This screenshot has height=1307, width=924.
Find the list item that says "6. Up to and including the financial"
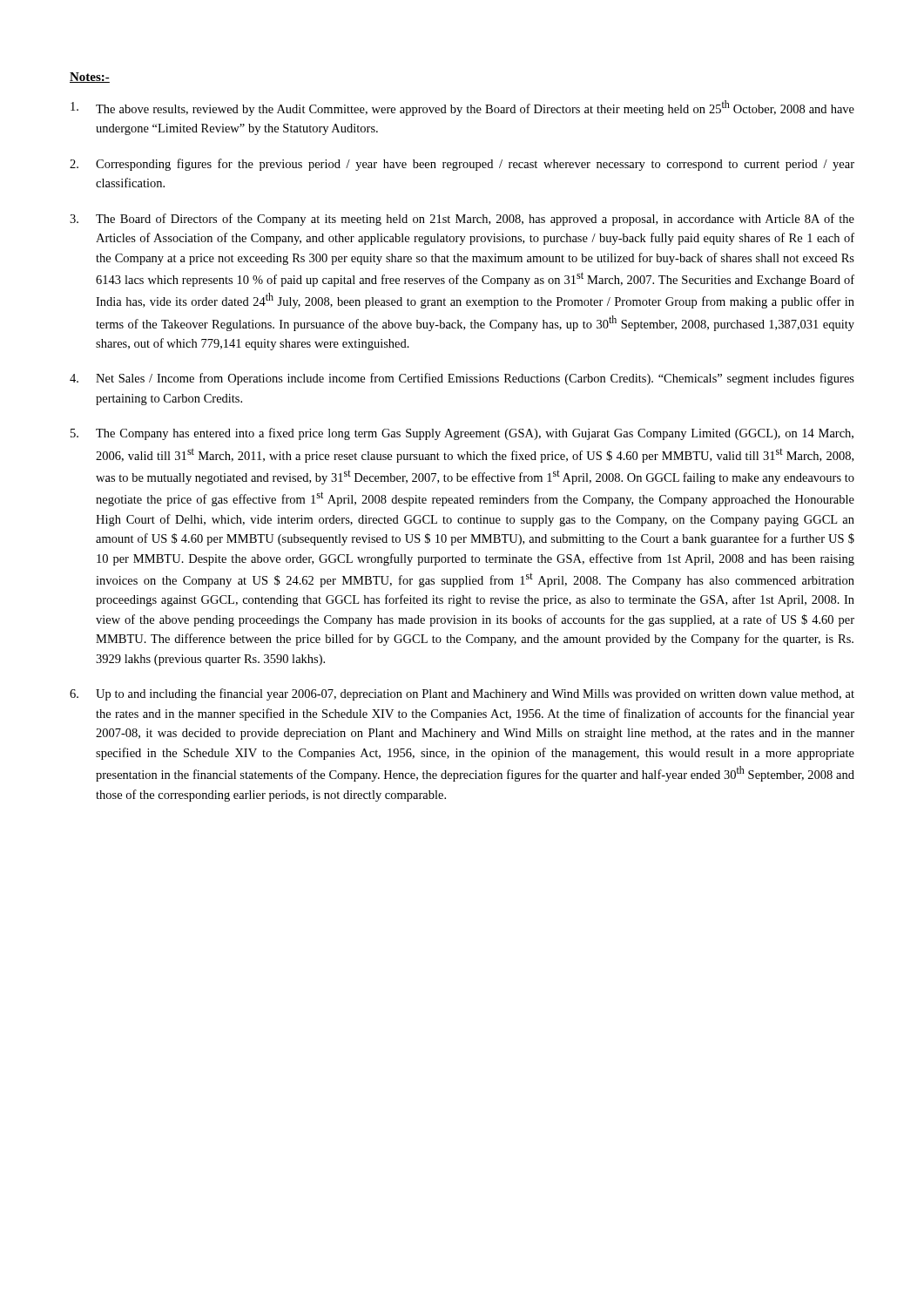462,744
